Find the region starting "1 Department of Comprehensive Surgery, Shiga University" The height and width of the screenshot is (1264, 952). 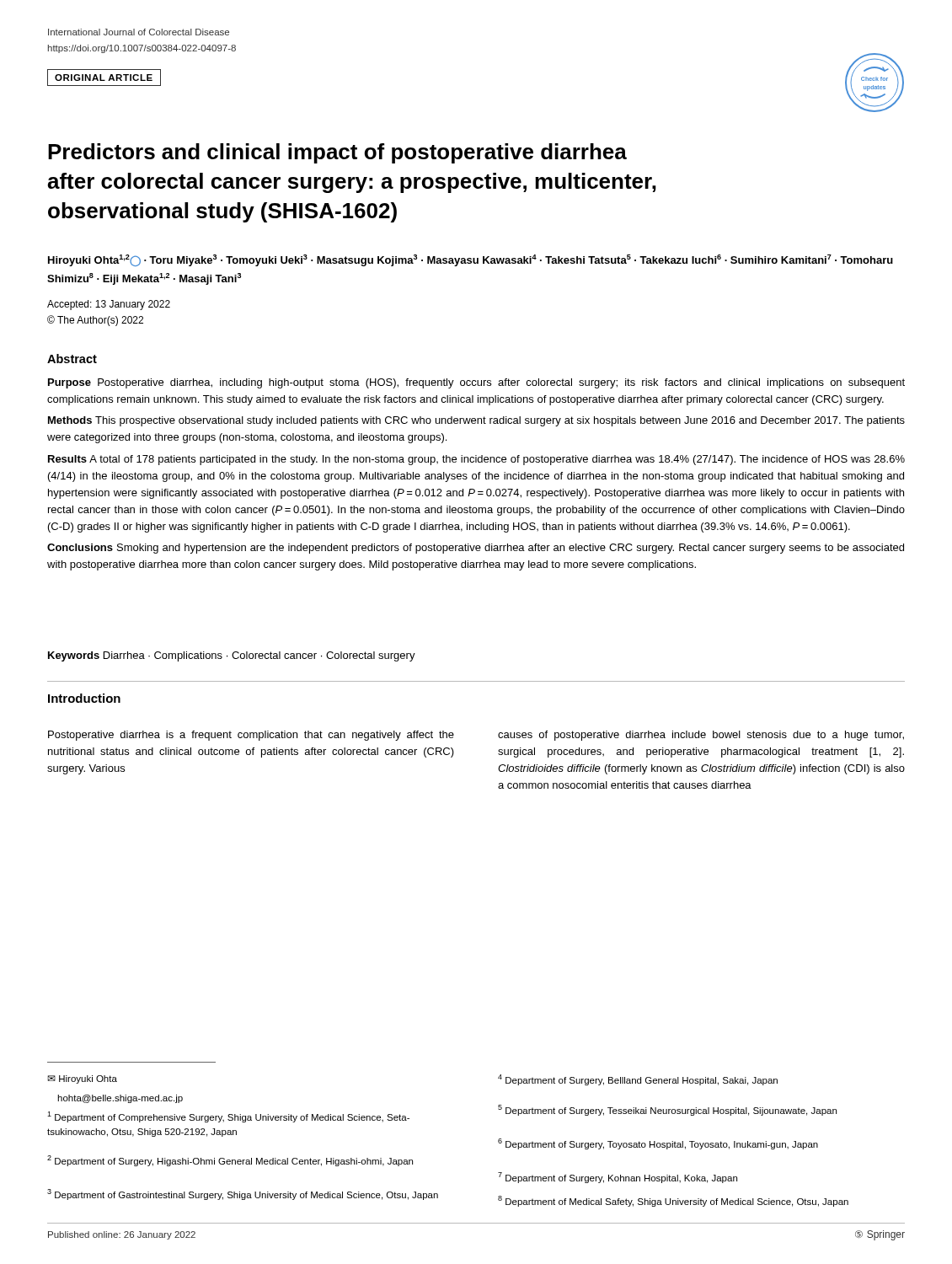tap(251, 1124)
